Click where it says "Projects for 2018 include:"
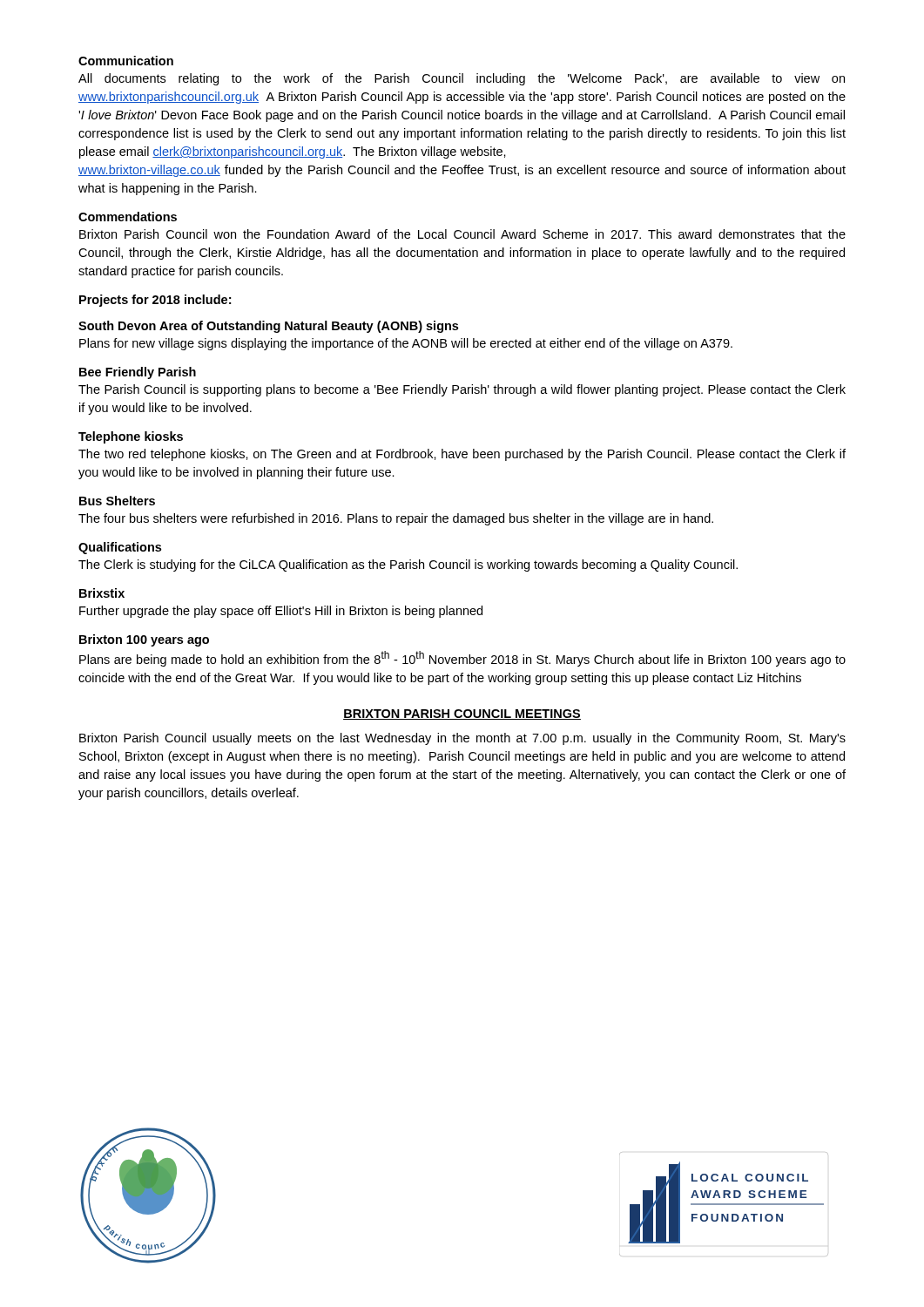The image size is (924, 1307). pos(155,300)
